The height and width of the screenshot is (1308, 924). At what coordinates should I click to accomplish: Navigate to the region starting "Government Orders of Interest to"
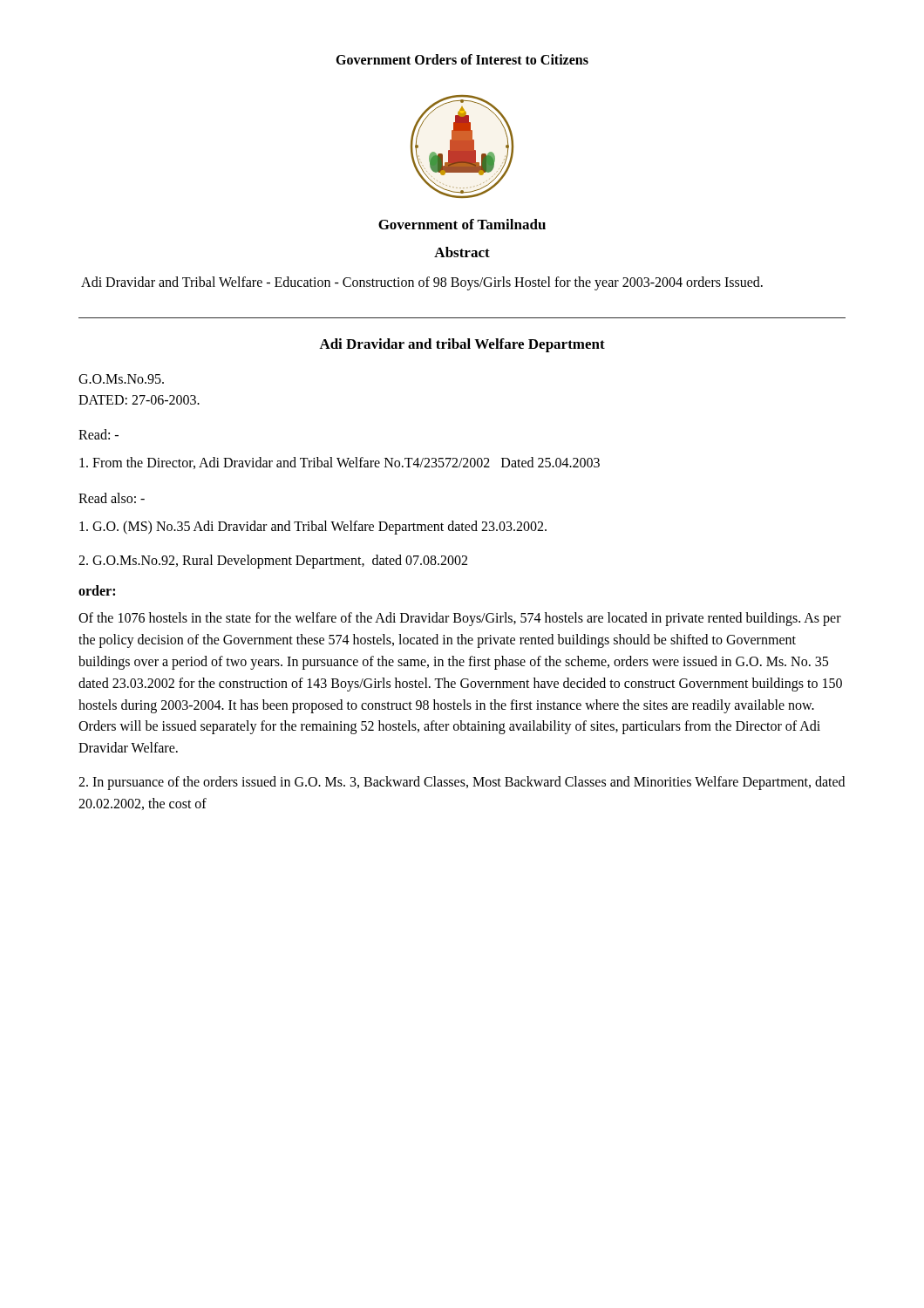coord(462,60)
